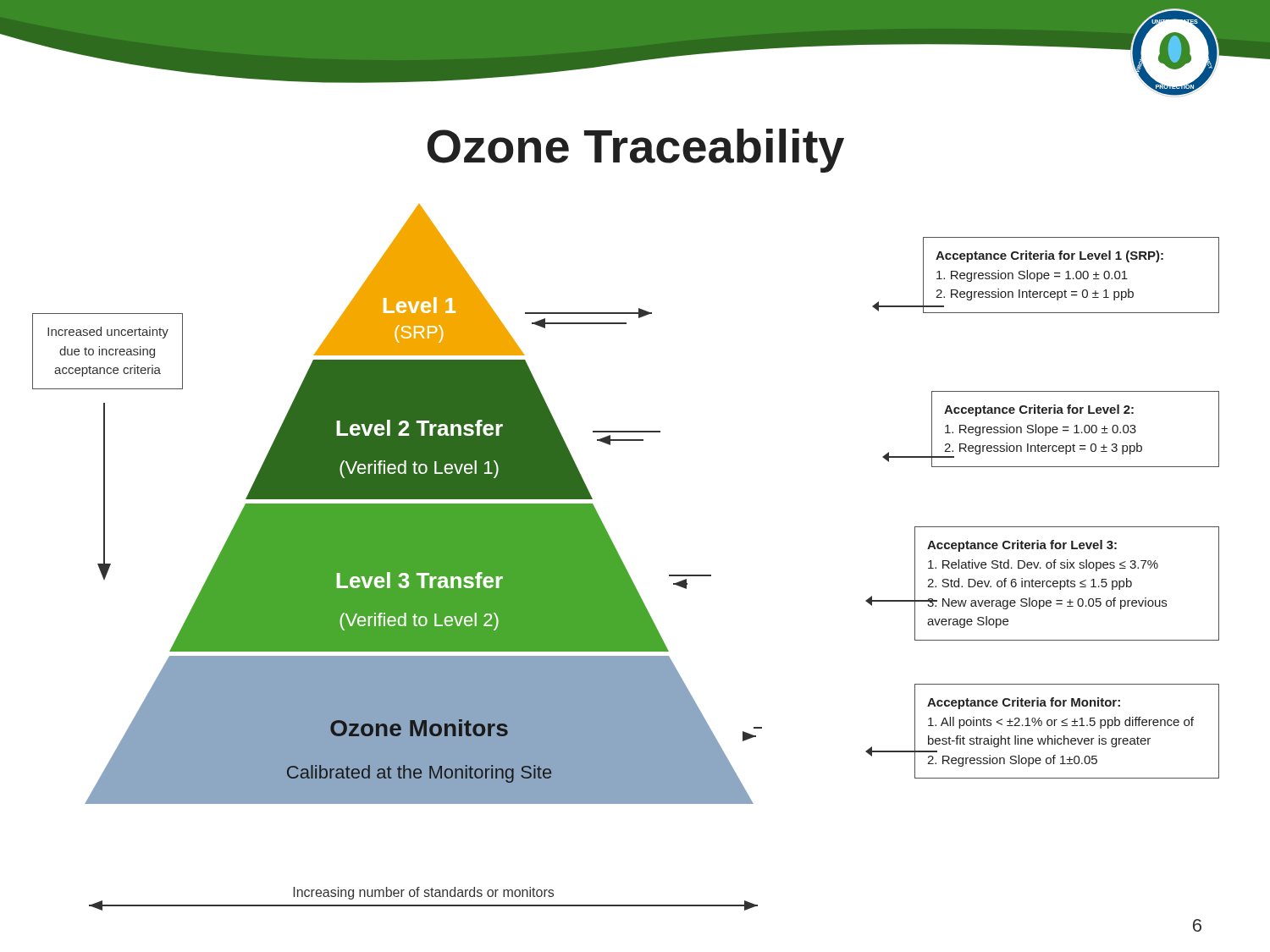This screenshot has width=1270, height=952.
Task: Where is the passage that starts "Acceptance Criteria for Level 1 (SRP):"?
Action: [x=1050, y=274]
